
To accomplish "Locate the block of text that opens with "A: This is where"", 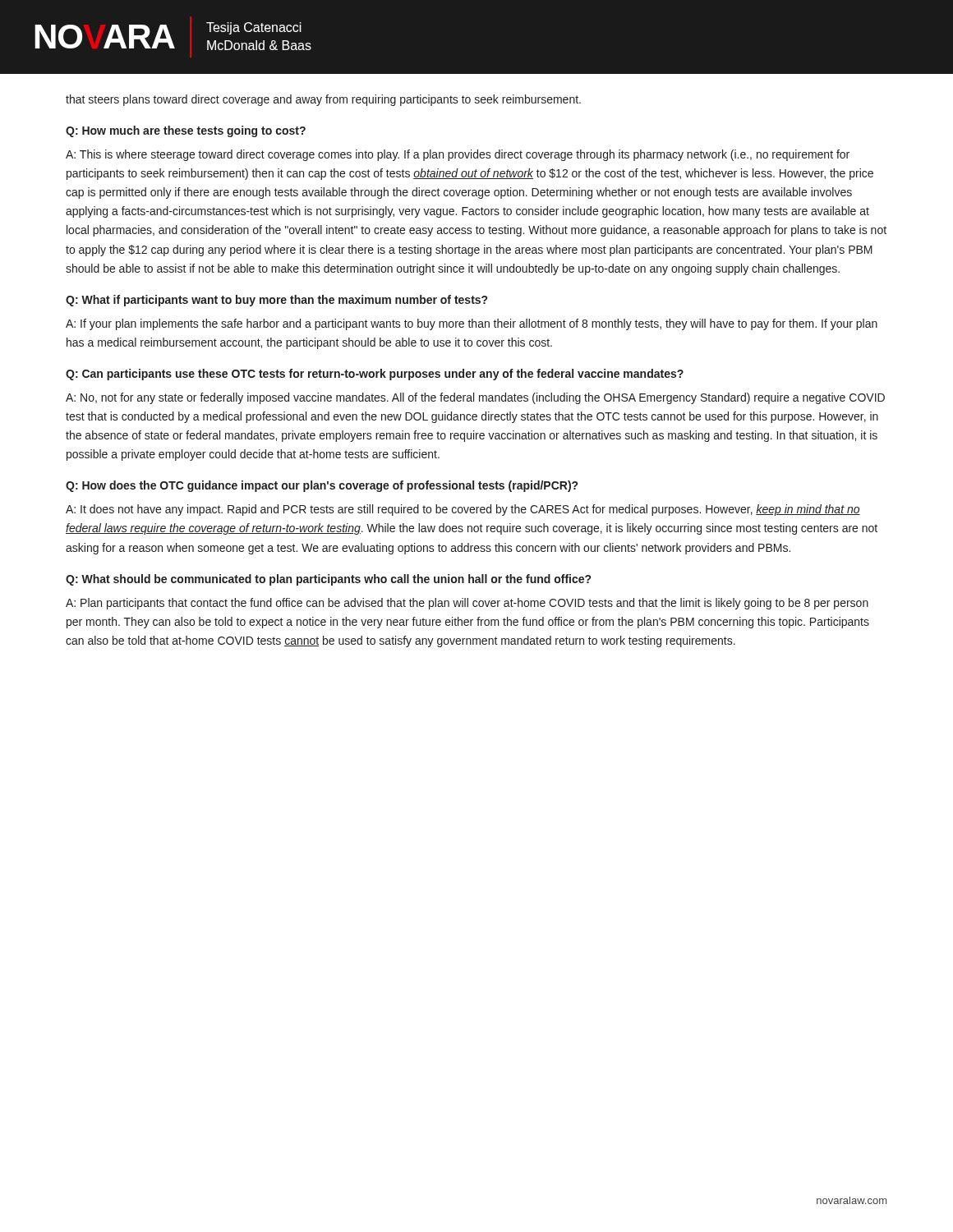I will pyautogui.click(x=476, y=211).
